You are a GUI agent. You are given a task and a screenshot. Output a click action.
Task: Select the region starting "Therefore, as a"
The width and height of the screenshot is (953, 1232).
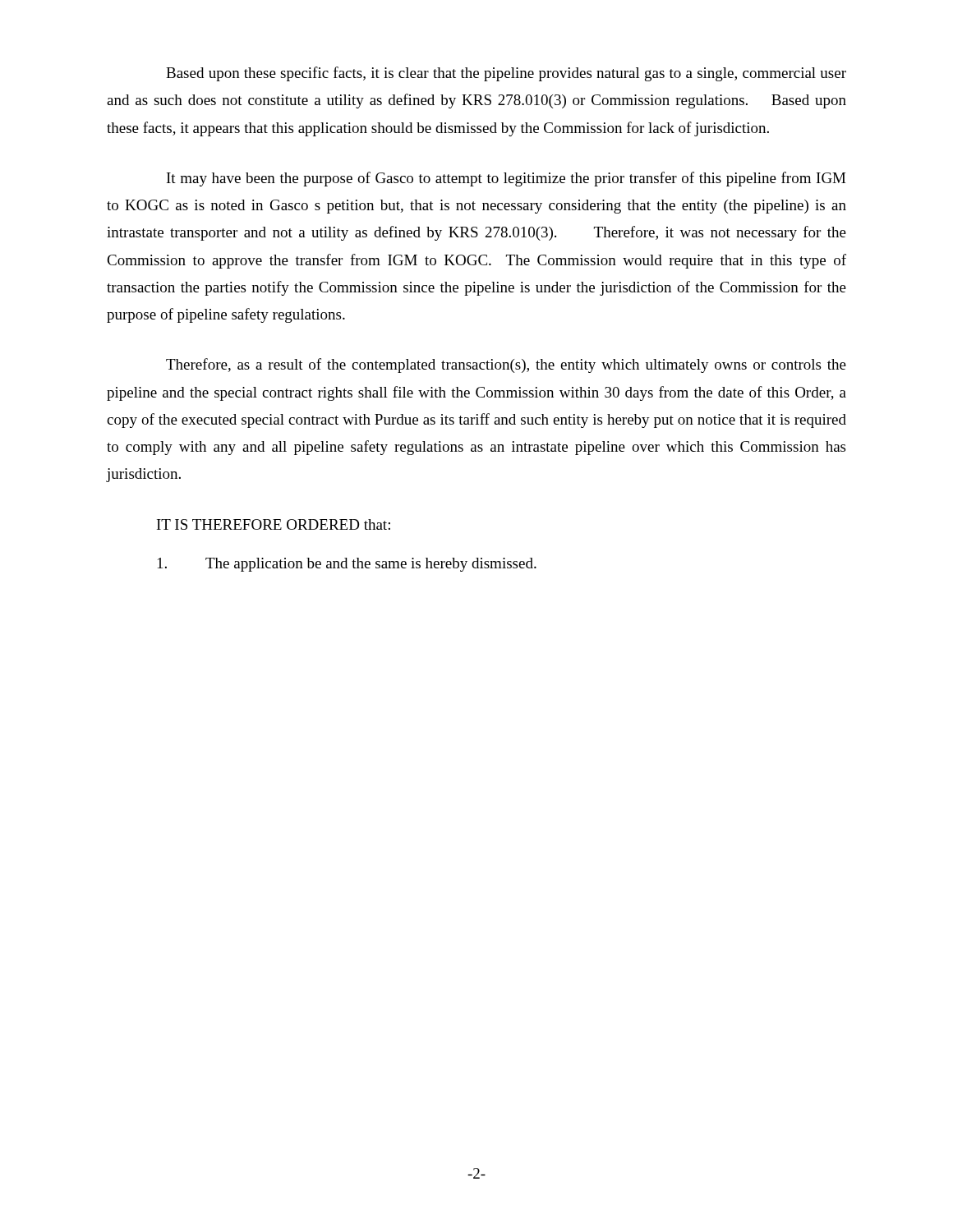(476, 419)
